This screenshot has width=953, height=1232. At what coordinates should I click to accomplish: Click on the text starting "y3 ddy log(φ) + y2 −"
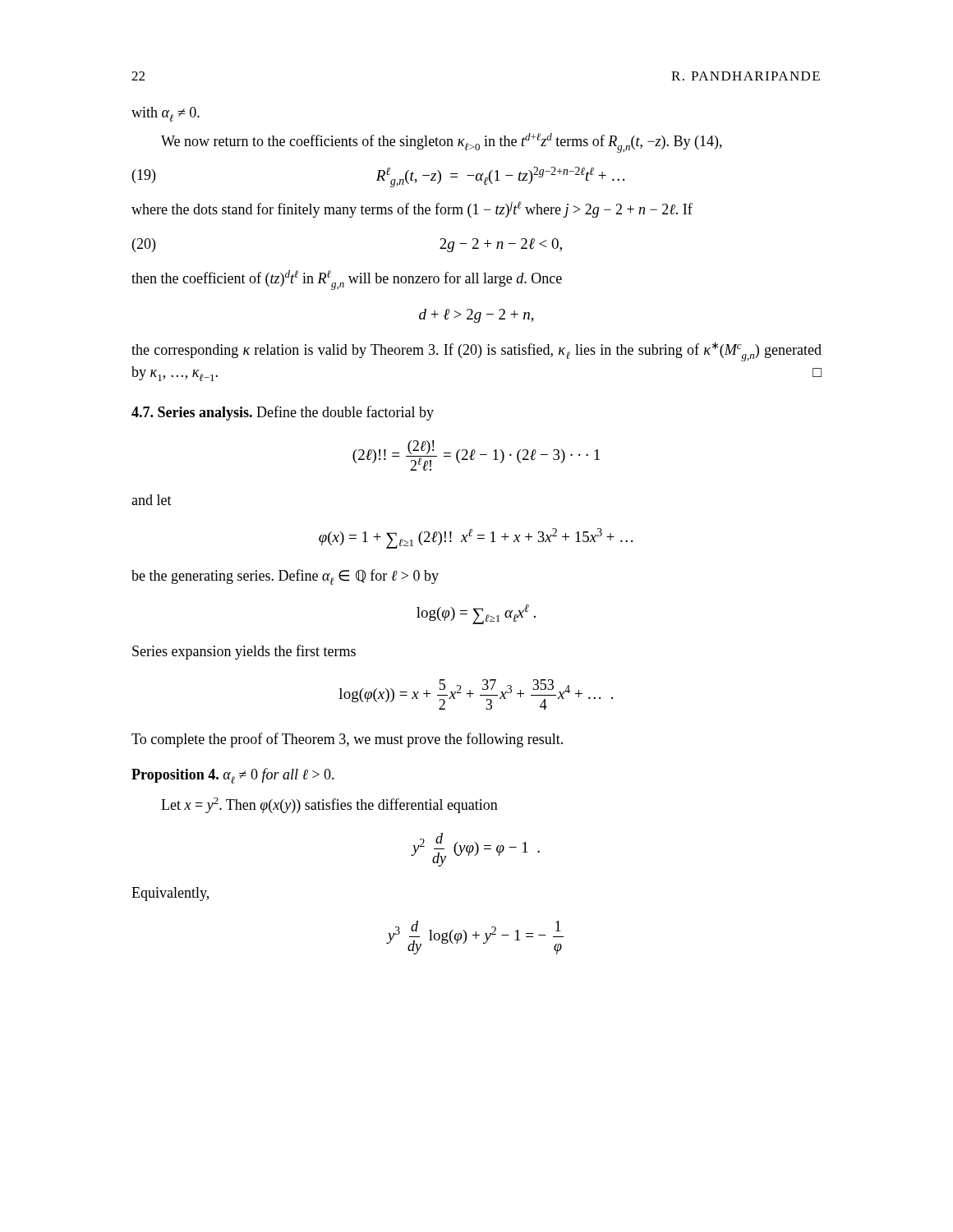click(476, 937)
